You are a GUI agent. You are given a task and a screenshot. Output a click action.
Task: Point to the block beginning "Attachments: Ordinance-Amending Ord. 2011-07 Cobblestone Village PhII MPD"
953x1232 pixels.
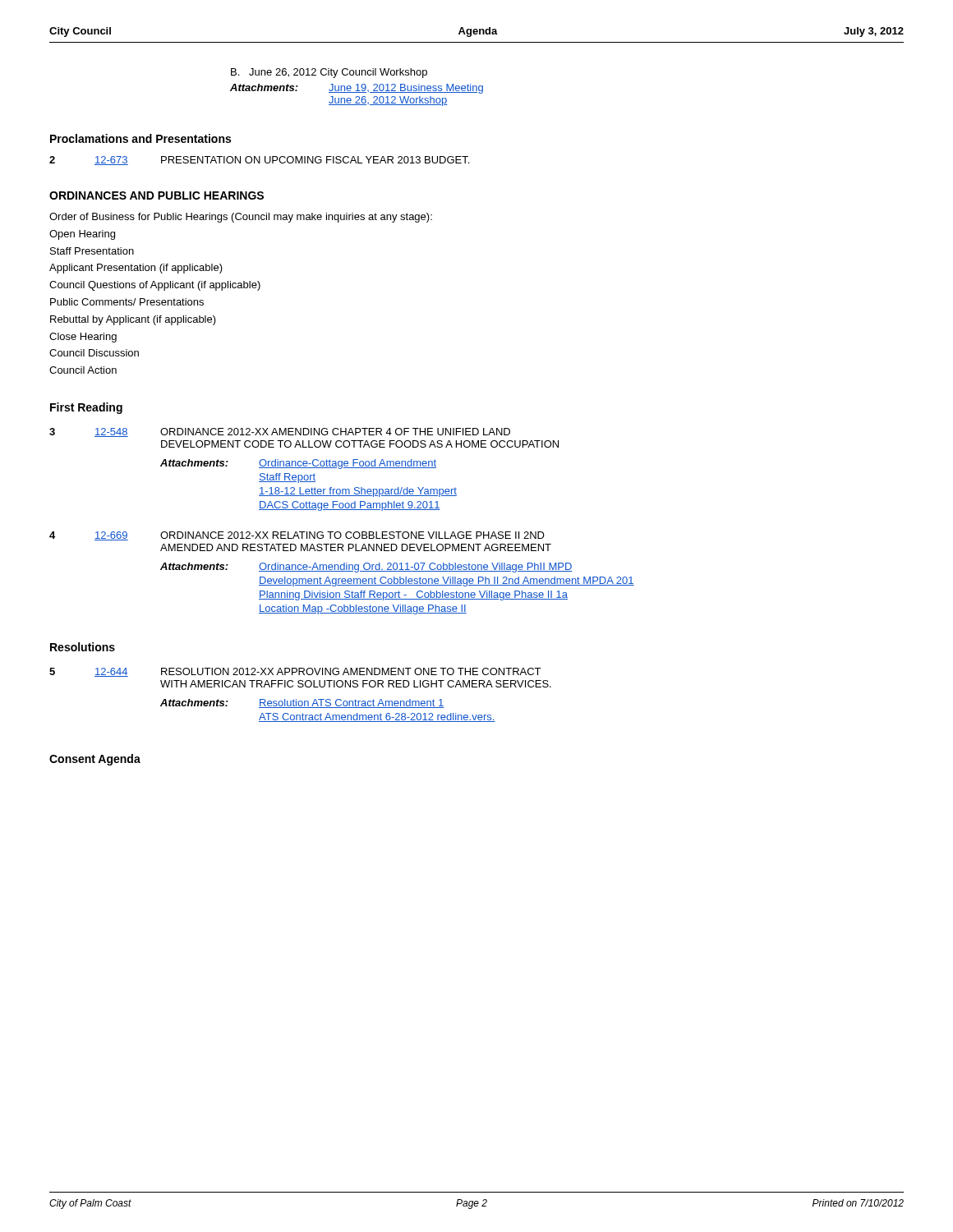pyautogui.click(x=397, y=587)
